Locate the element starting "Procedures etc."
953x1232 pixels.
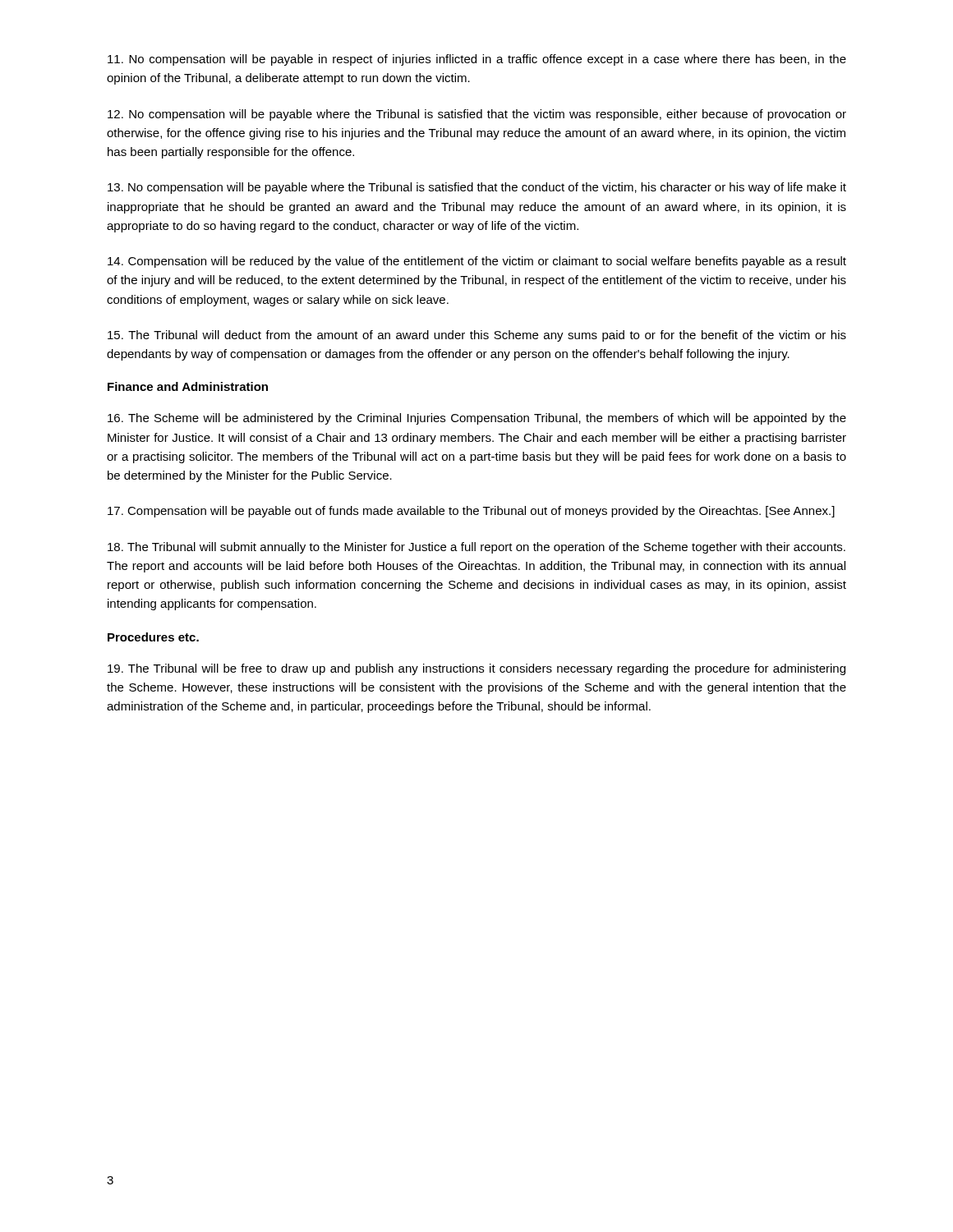coord(153,637)
